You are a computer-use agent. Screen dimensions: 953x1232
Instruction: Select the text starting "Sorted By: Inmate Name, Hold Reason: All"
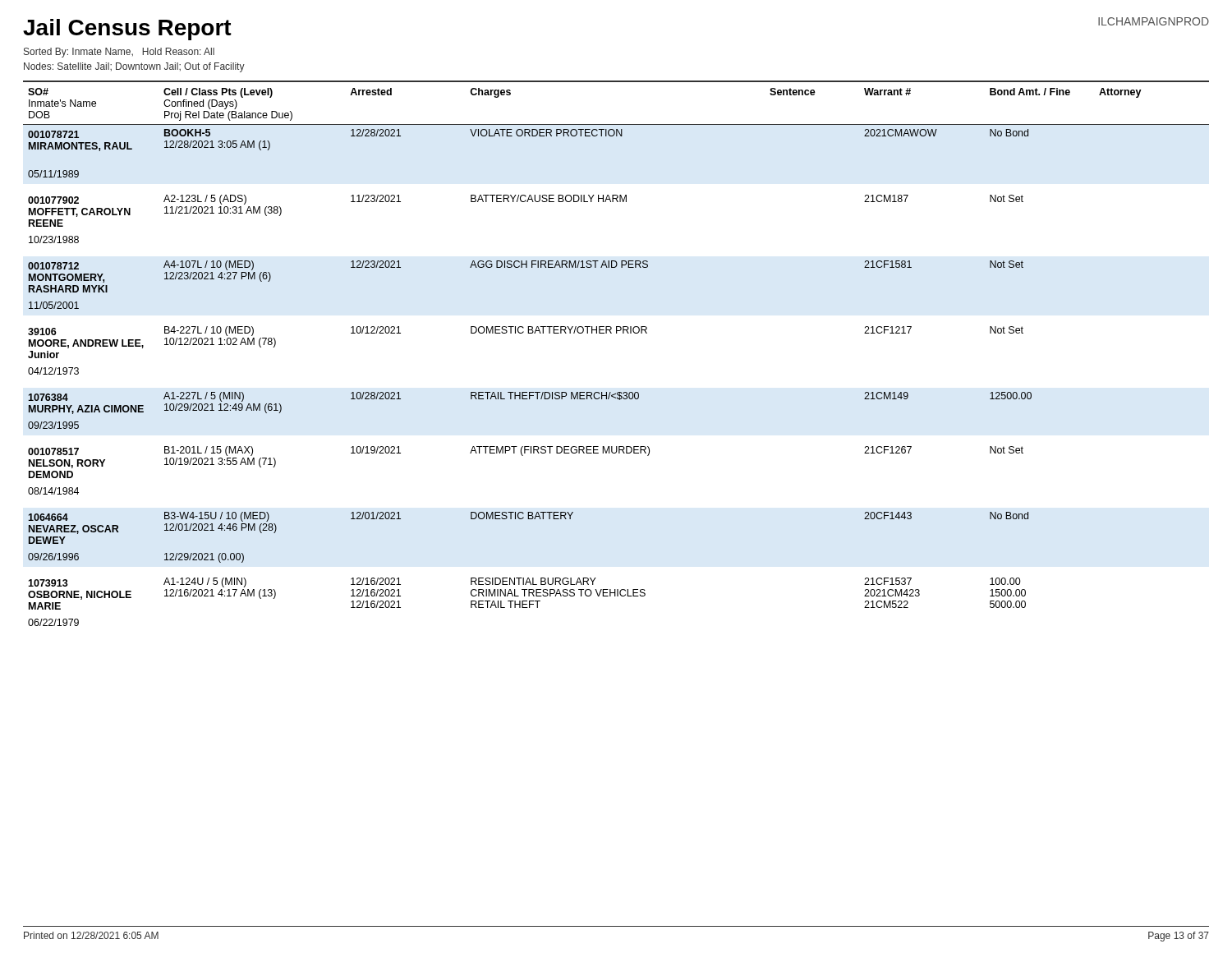pyautogui.click(x=119, y=52)
